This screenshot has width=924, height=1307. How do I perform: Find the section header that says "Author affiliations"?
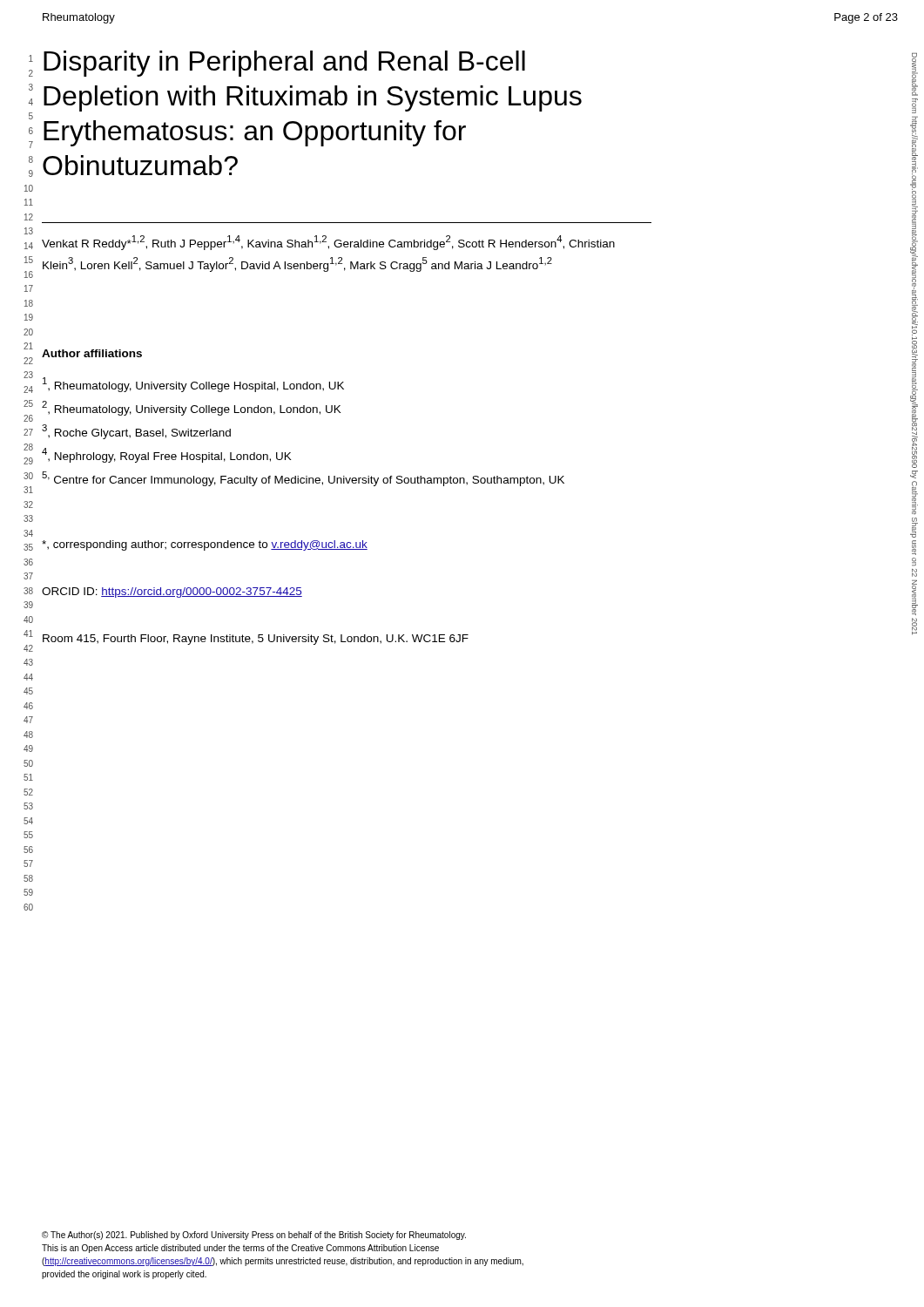click(x=92, y=353)
